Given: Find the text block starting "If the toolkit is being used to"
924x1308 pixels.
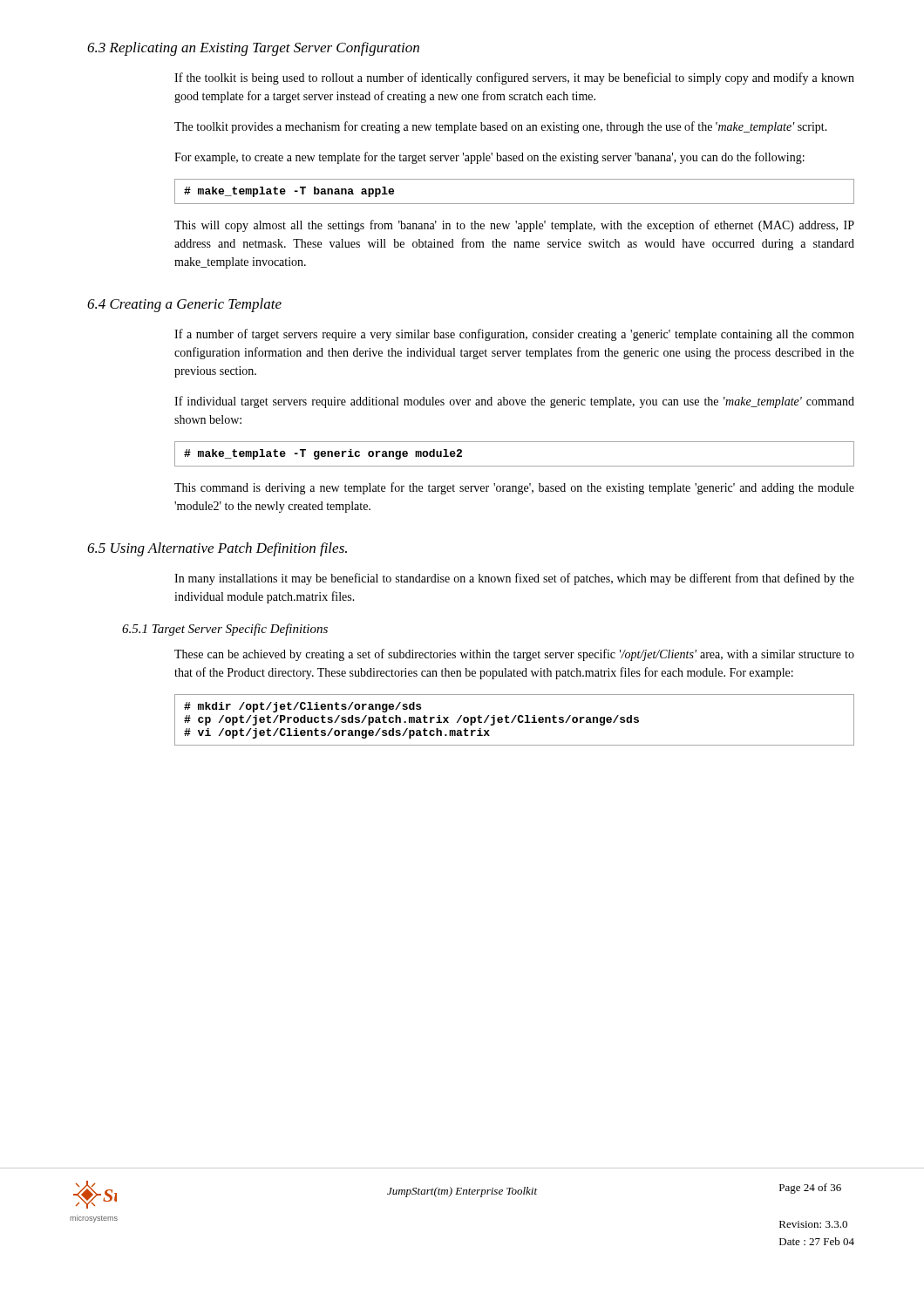Looking at the screenshot, I should (x=514, y=87).
